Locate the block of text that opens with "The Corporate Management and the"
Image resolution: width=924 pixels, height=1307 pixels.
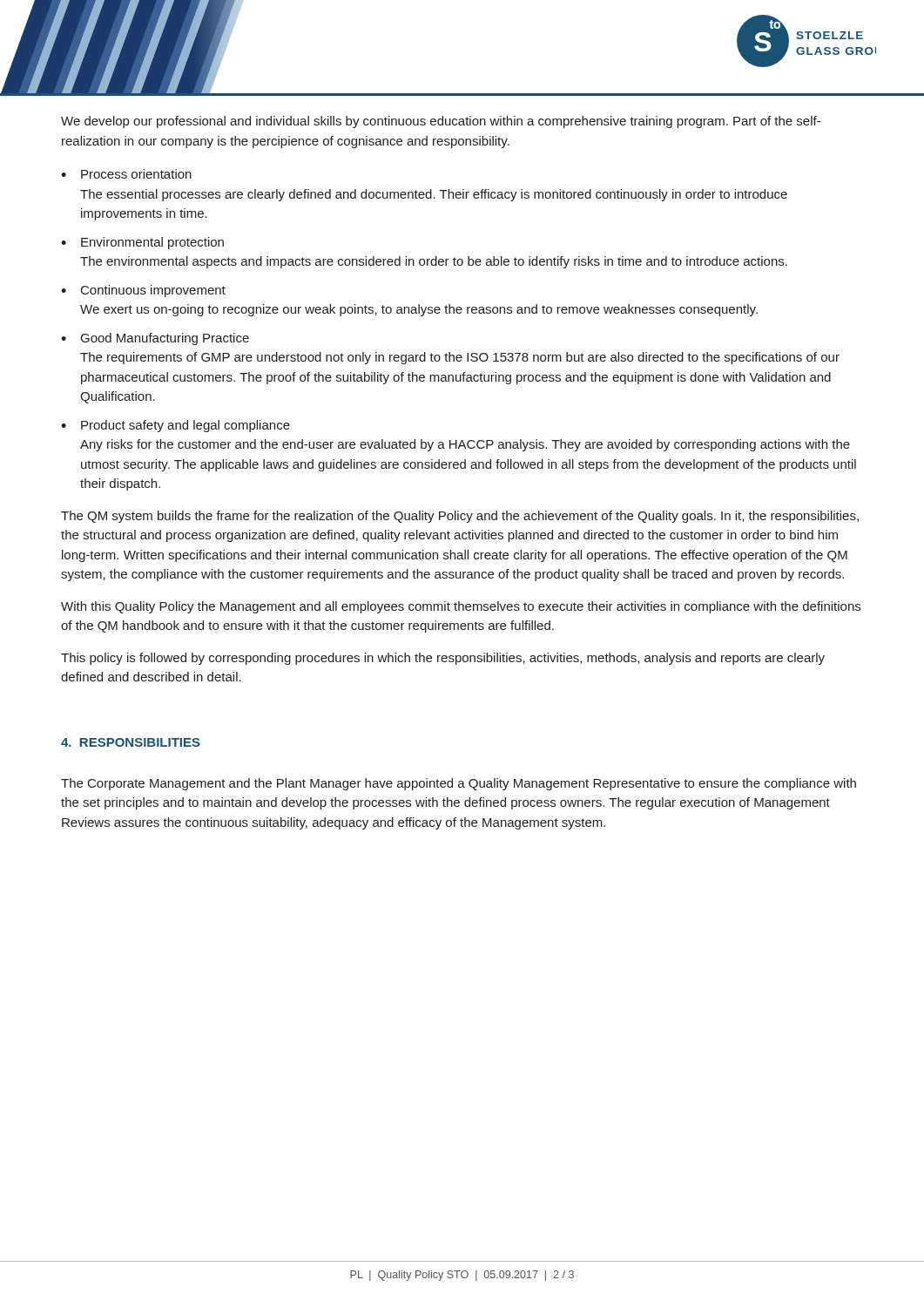tap(459, 802)
